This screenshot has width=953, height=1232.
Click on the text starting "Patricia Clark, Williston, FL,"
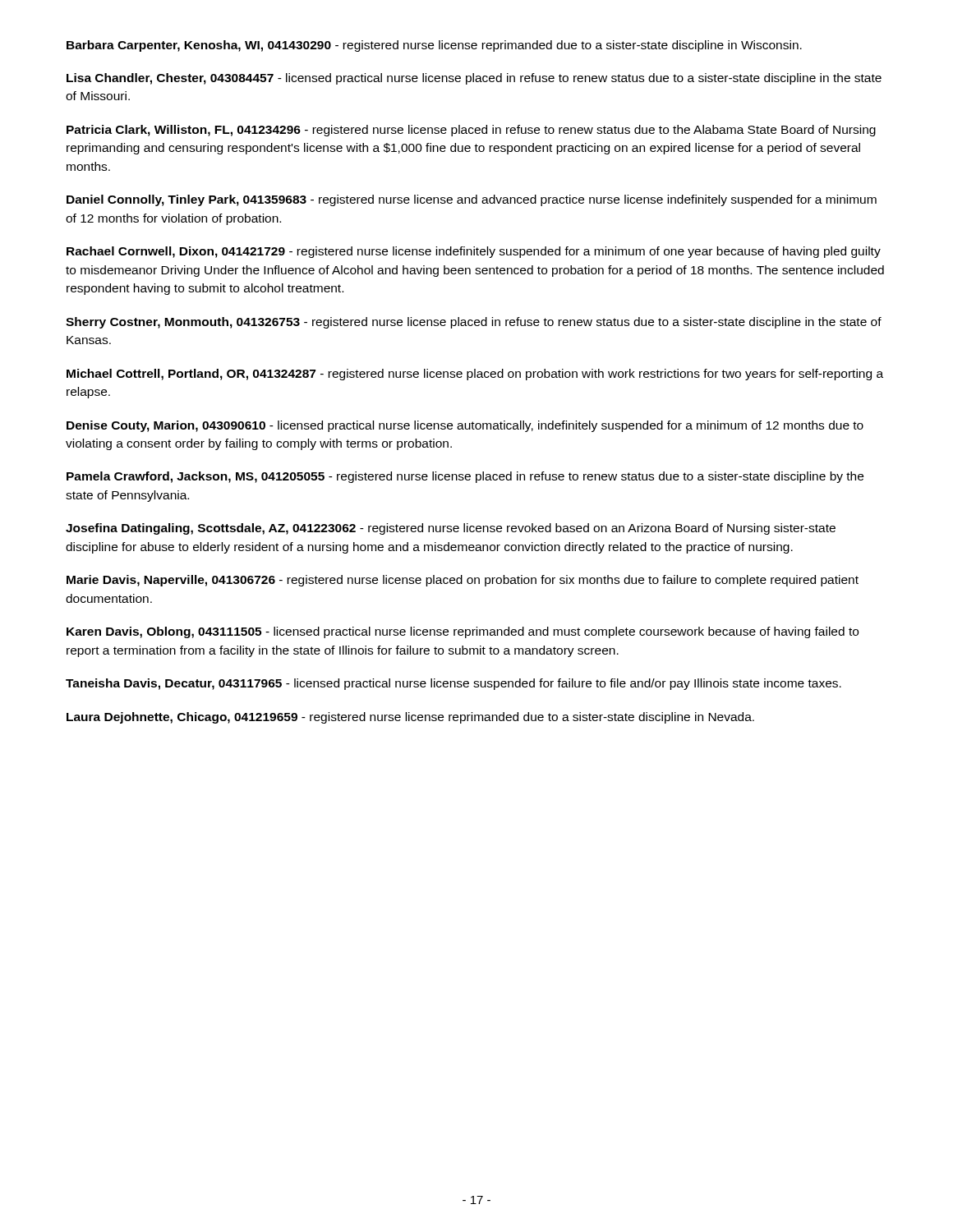click(x=476, y=148)
